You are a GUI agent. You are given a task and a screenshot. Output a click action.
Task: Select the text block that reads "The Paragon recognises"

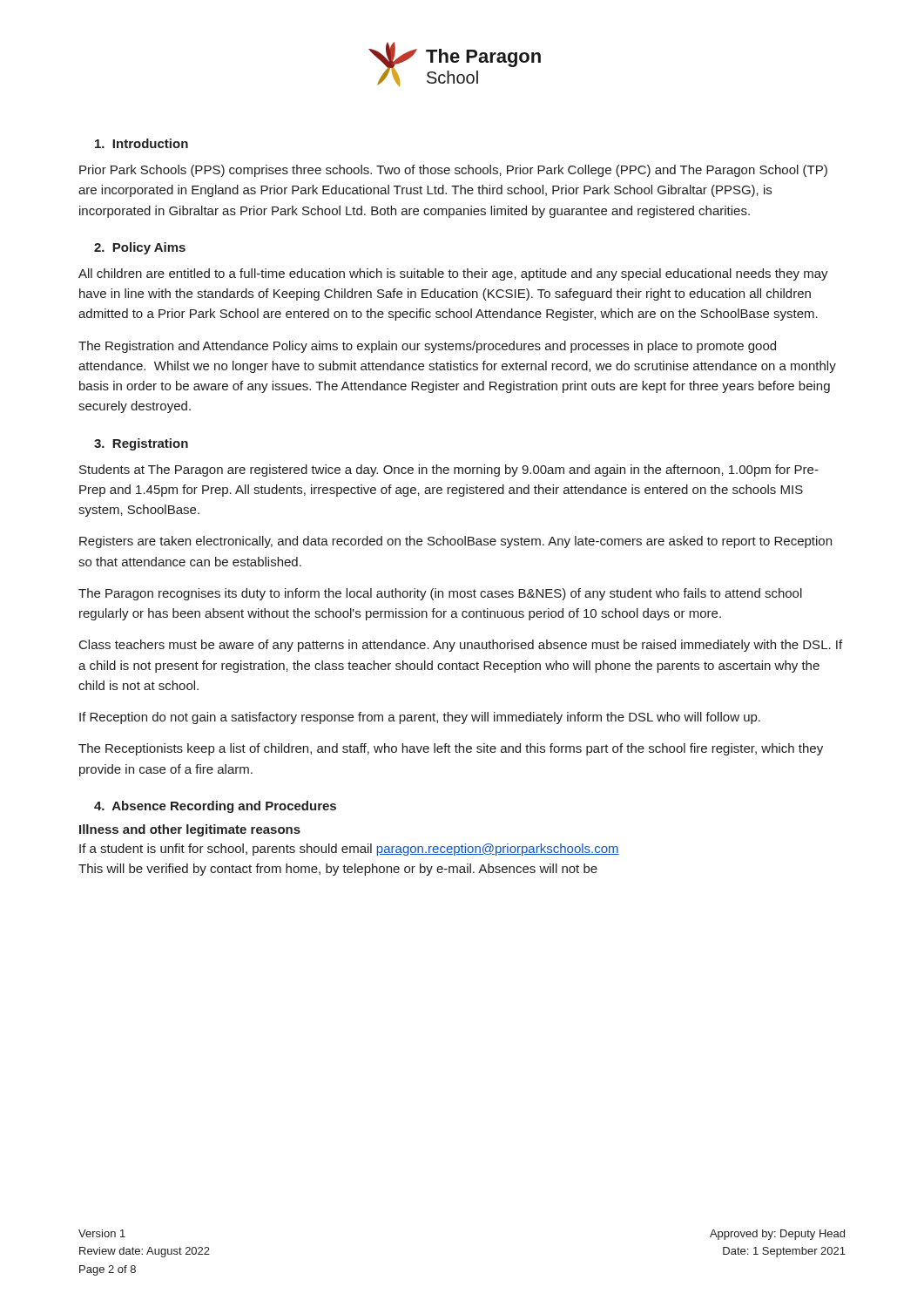(440, 603)
